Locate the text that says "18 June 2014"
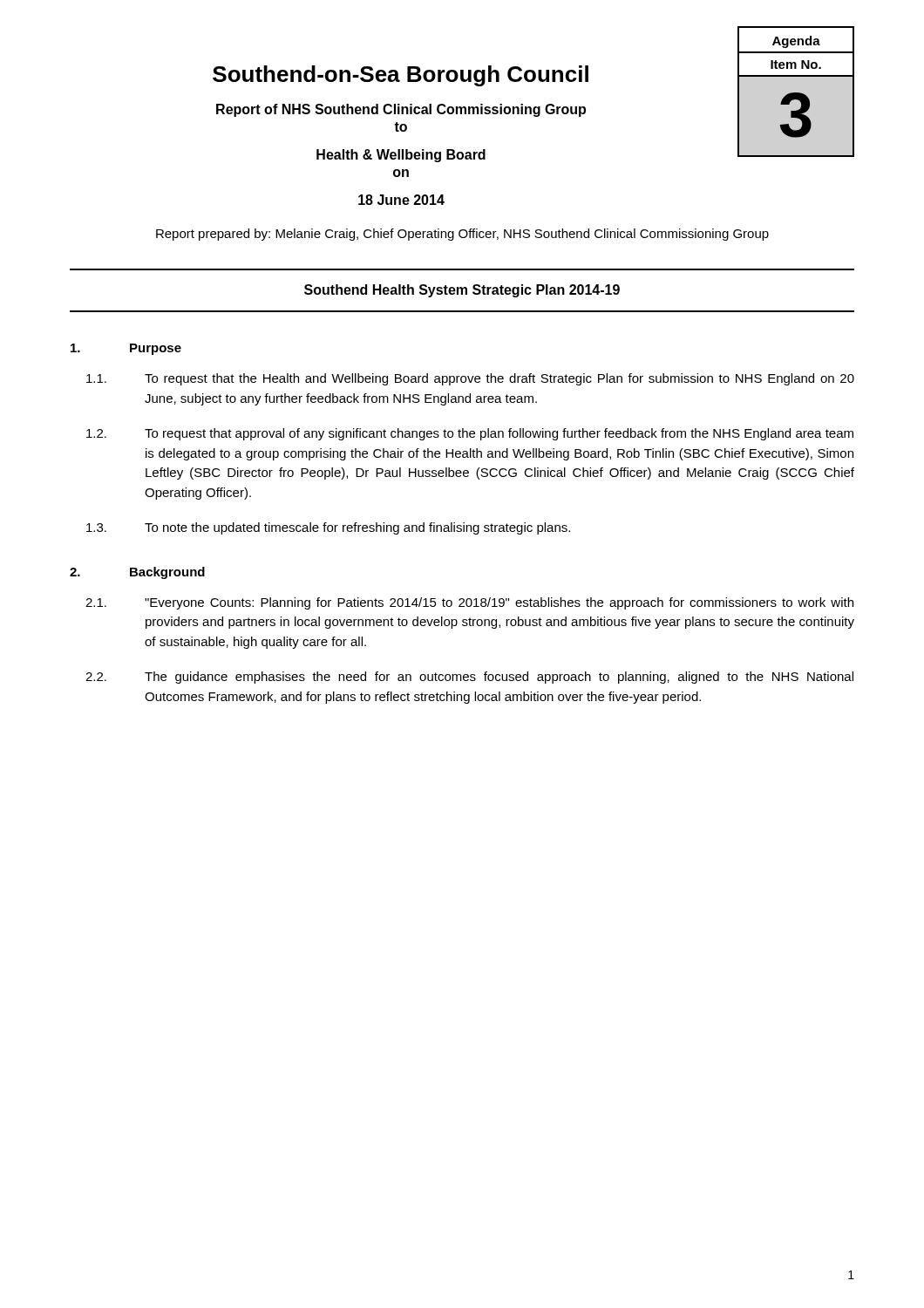 401,200
